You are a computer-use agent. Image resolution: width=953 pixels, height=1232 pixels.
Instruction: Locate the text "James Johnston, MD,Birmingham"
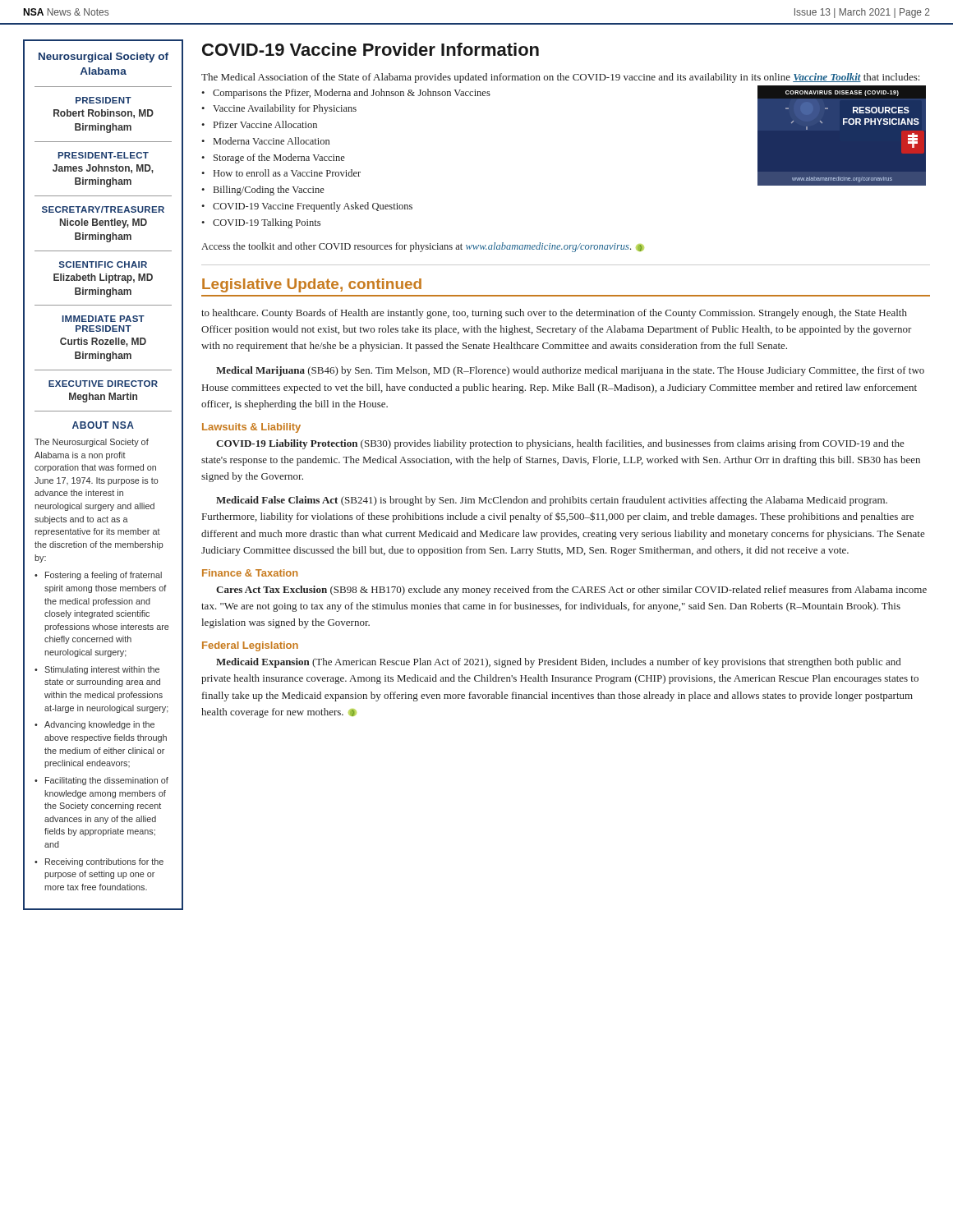click(103, 175)
